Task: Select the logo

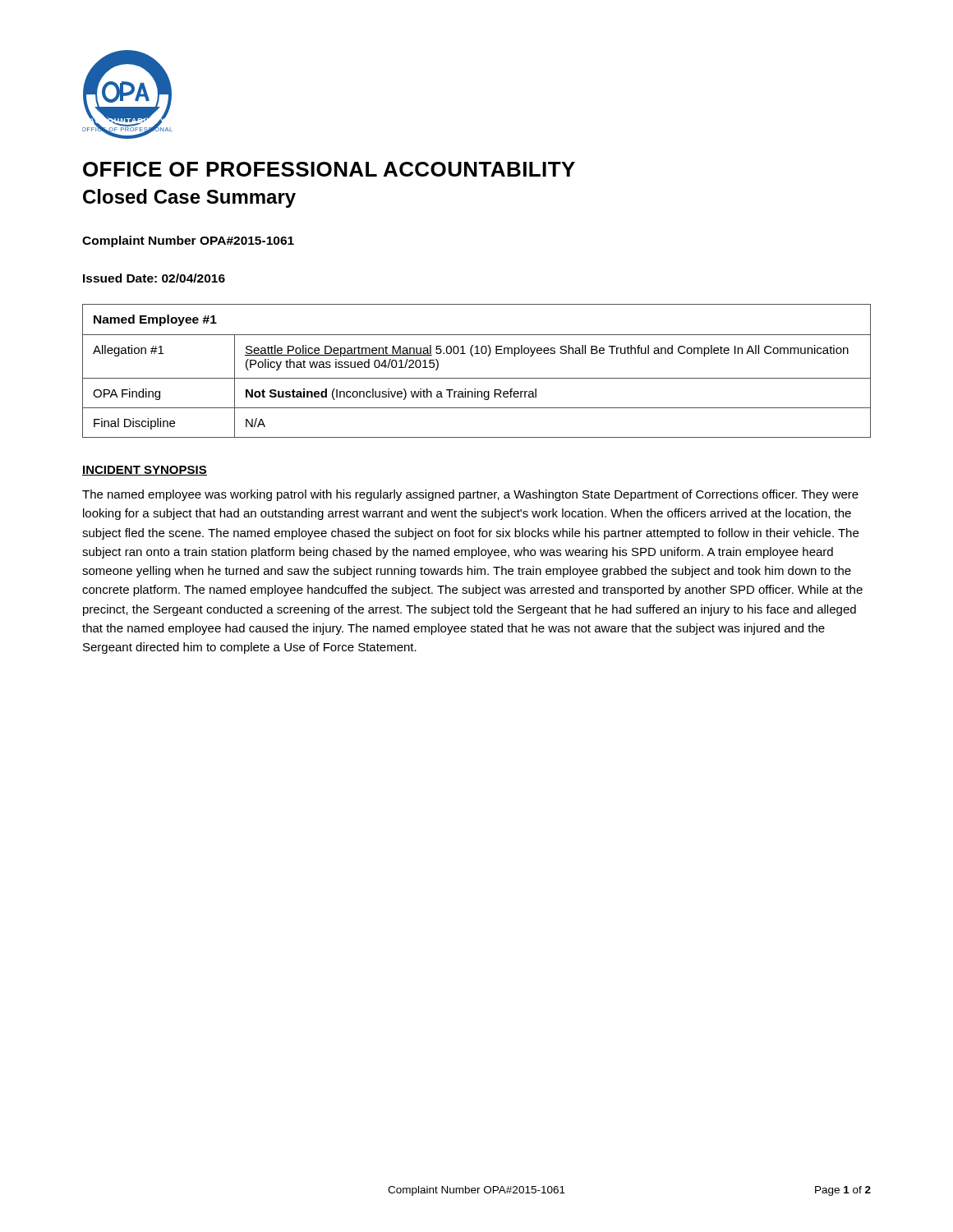Action: [476, 96]
